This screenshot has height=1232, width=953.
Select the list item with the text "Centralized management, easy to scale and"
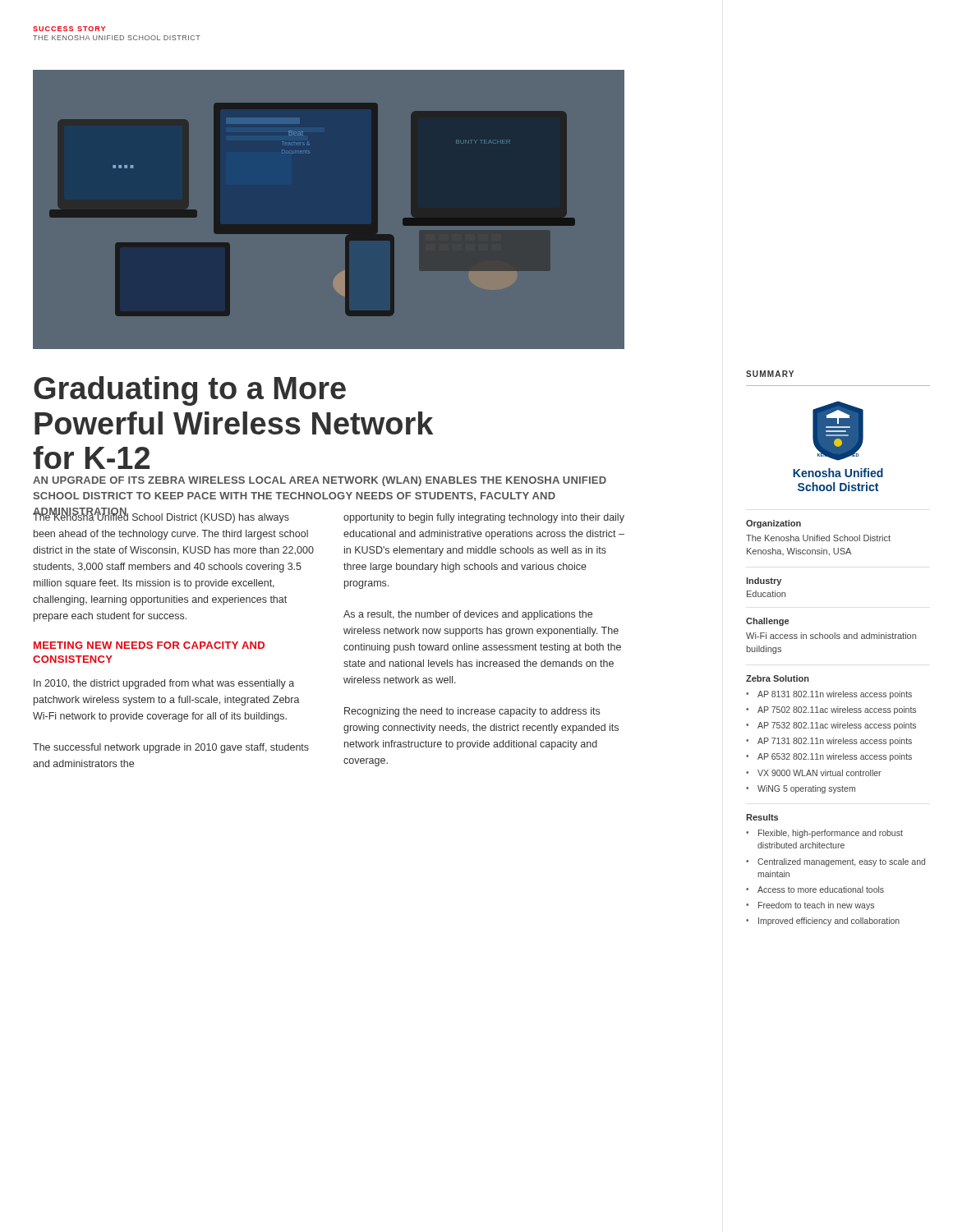pos(842,867)
